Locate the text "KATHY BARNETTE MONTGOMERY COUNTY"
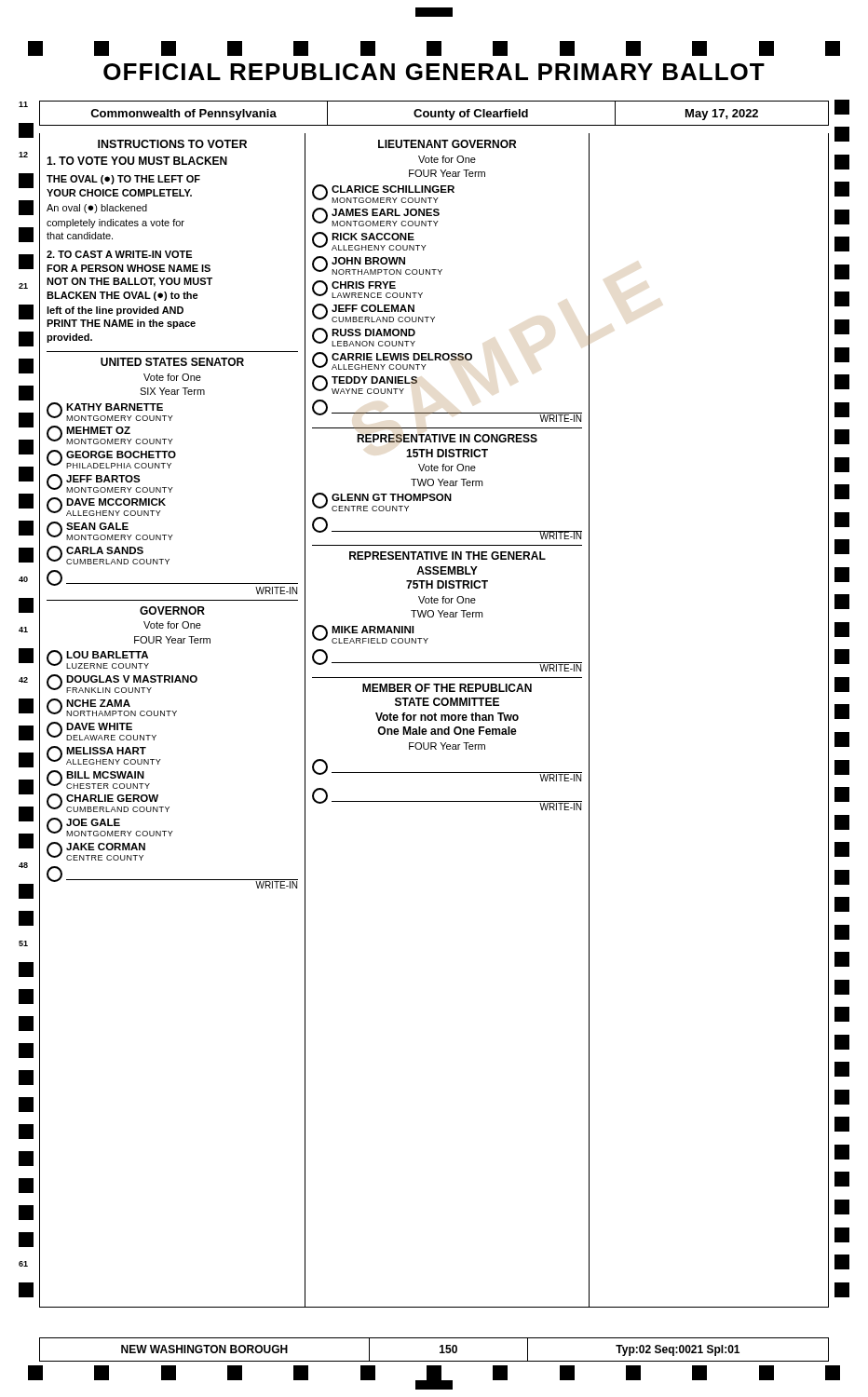The image size is (868, 1397). 110,412
